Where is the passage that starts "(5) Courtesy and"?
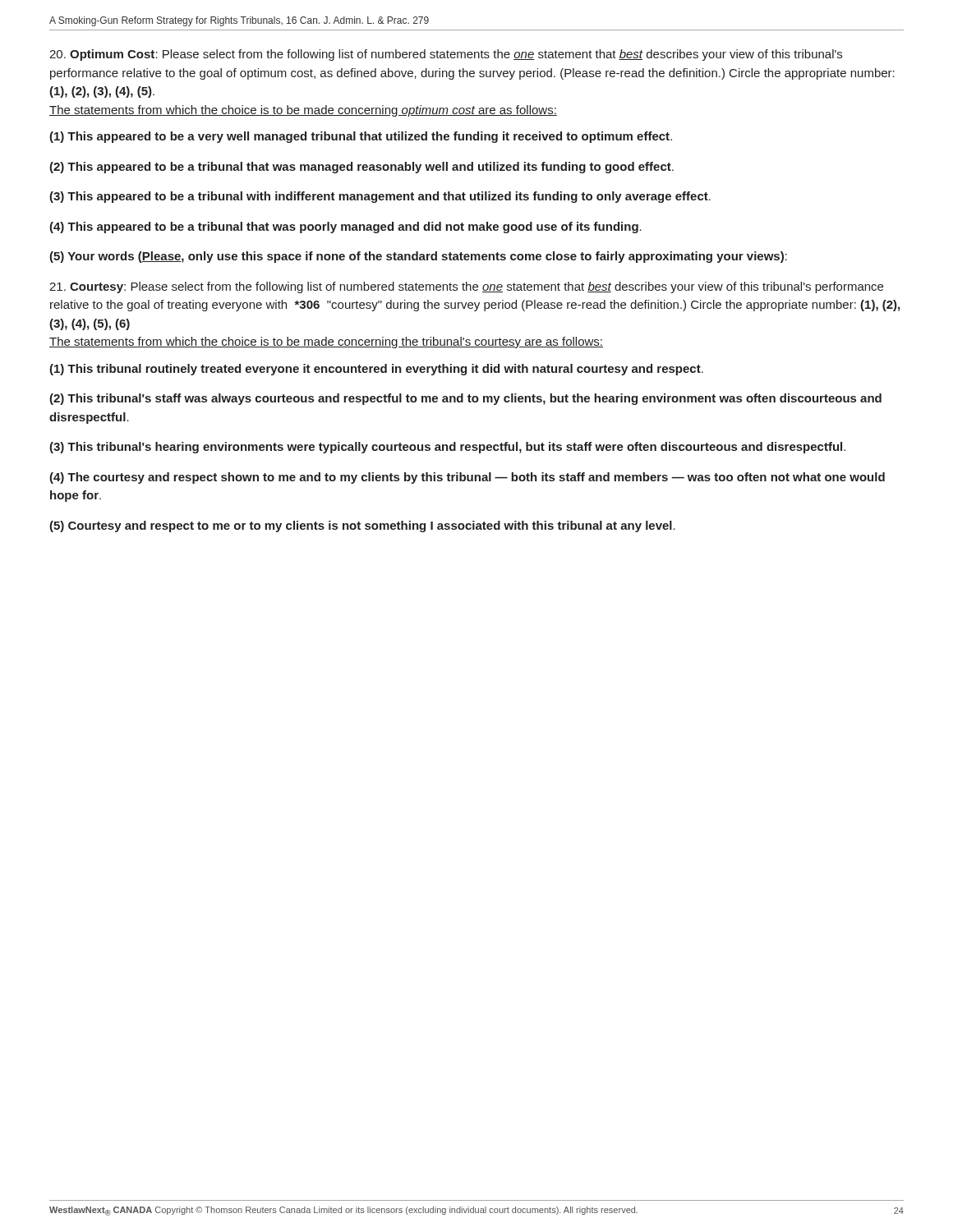 click(363, 525)
